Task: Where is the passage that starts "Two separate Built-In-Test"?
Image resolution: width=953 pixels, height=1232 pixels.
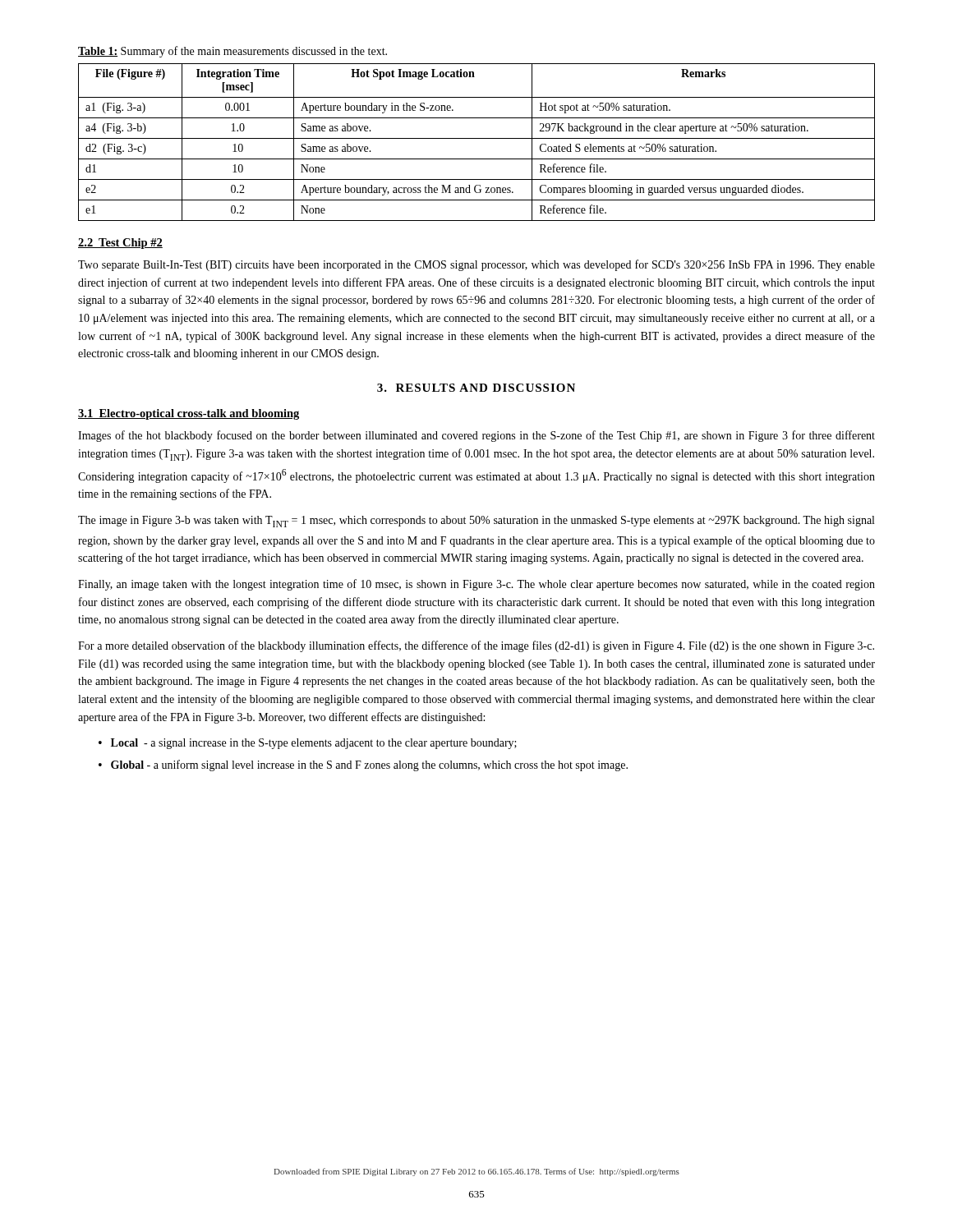Action: [x=476, y=309]
